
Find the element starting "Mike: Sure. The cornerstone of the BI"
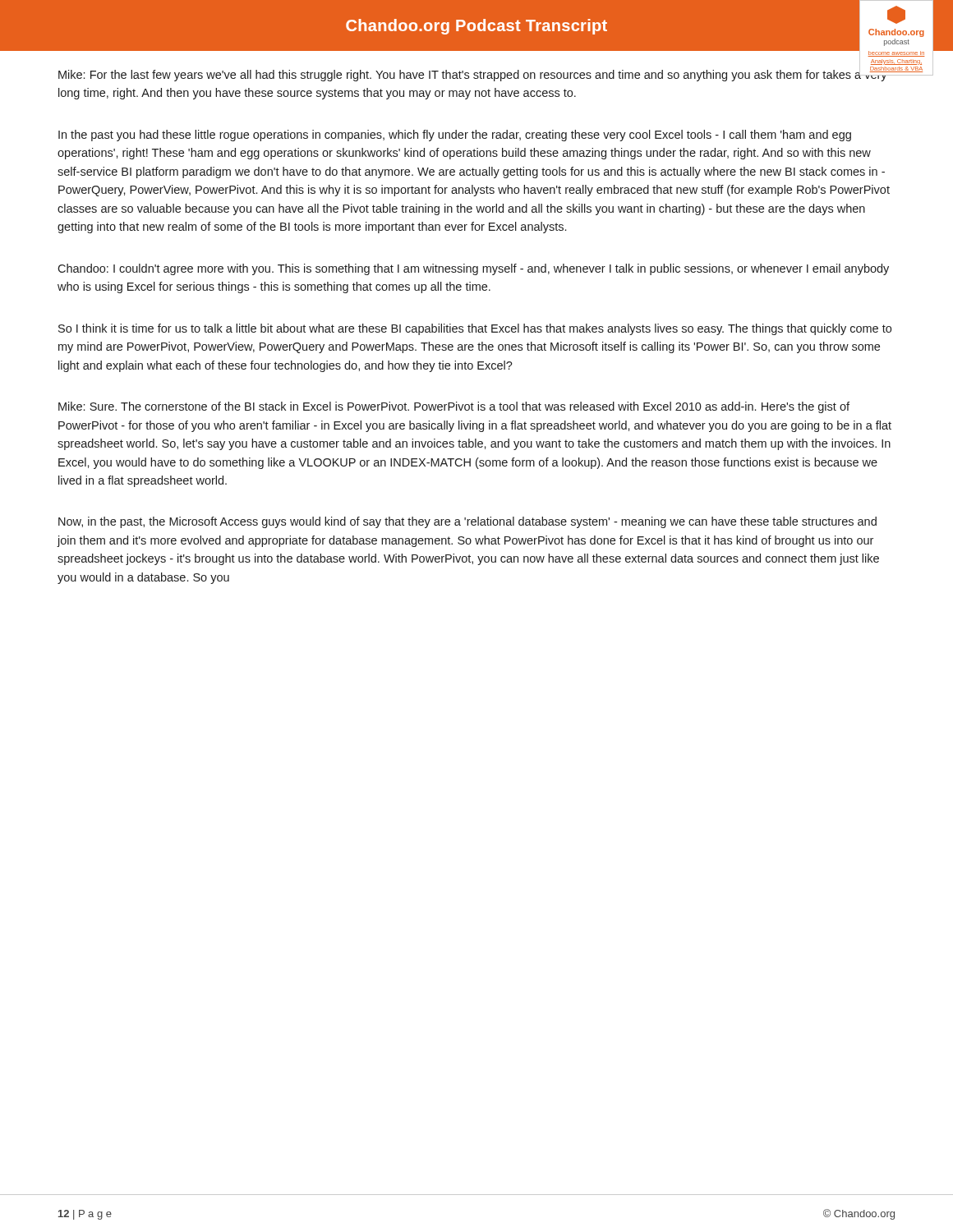click(474, 444)
